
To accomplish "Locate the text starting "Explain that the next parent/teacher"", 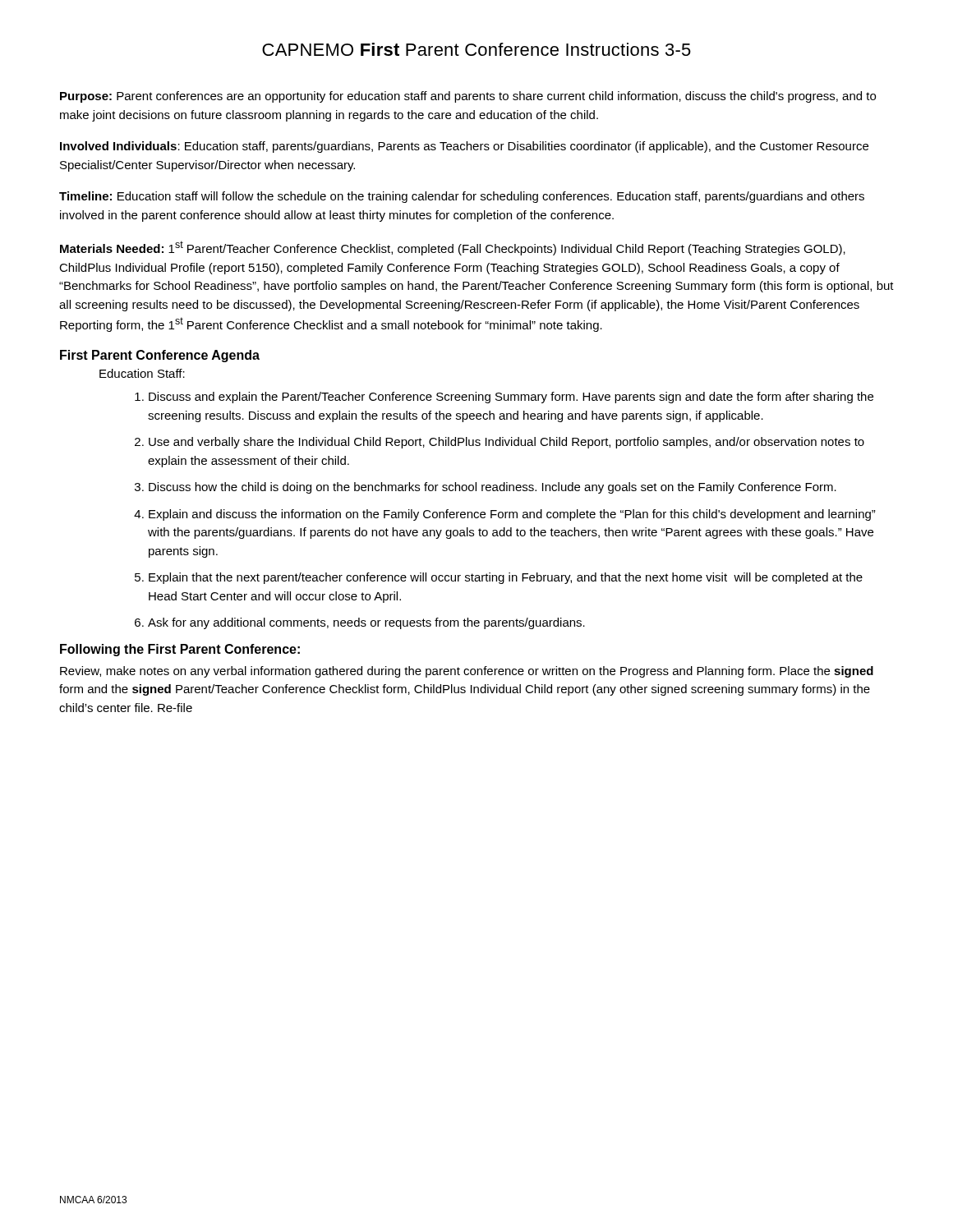I will coord(505,586).
